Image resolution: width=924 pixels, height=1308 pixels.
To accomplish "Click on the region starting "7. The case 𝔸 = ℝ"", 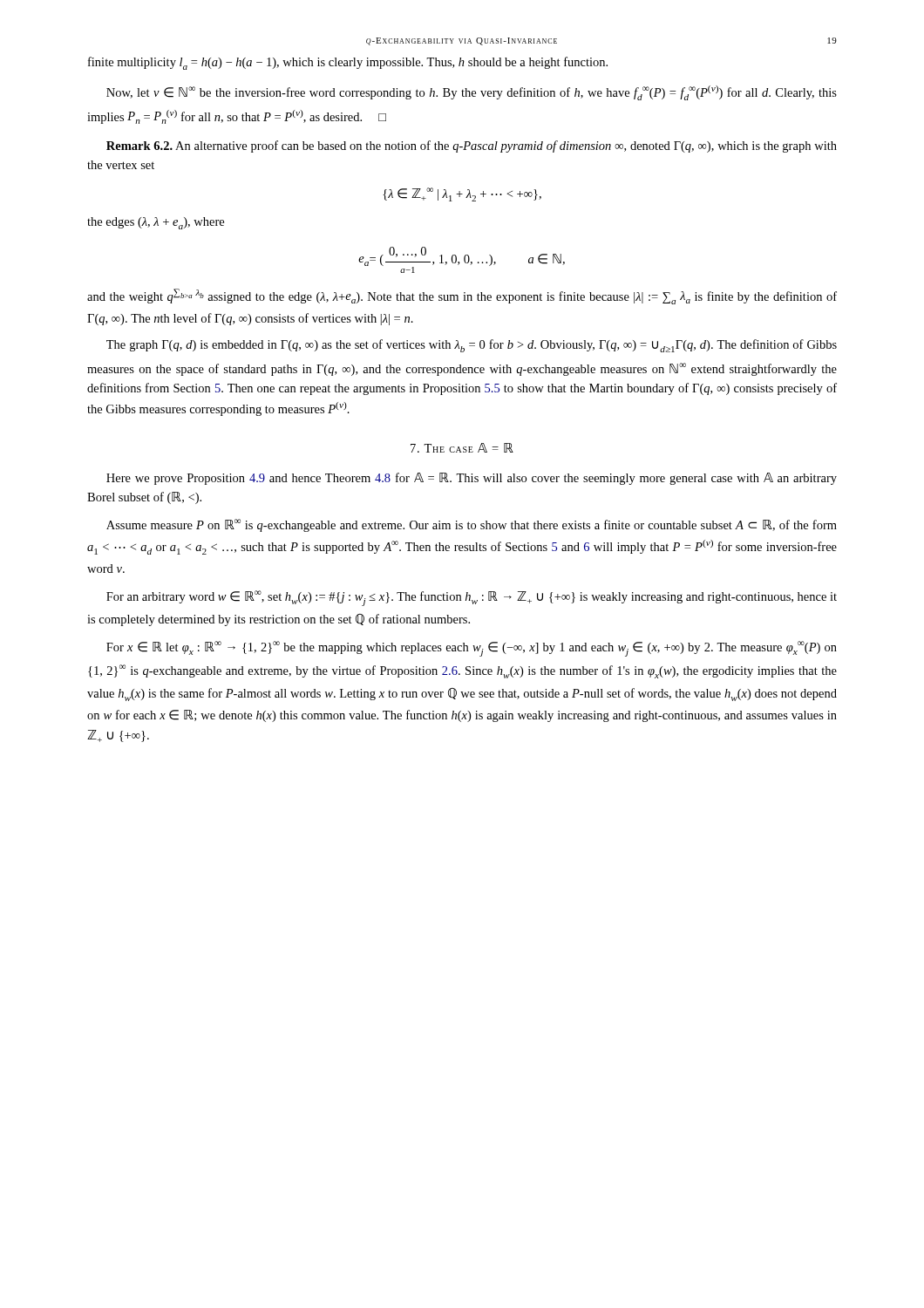I will click(462, 448).
